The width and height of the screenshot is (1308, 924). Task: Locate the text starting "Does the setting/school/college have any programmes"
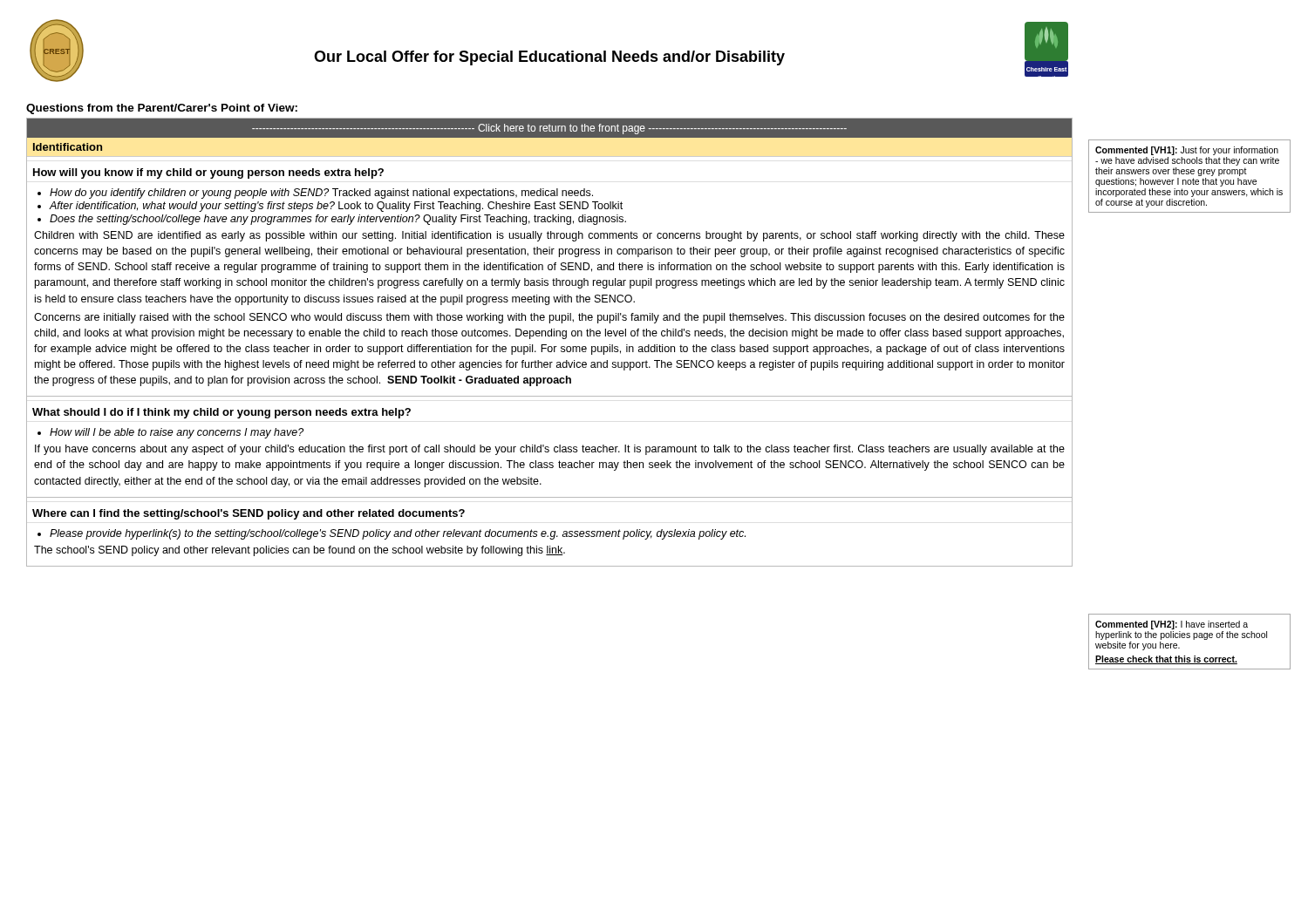tap(338, 219)
